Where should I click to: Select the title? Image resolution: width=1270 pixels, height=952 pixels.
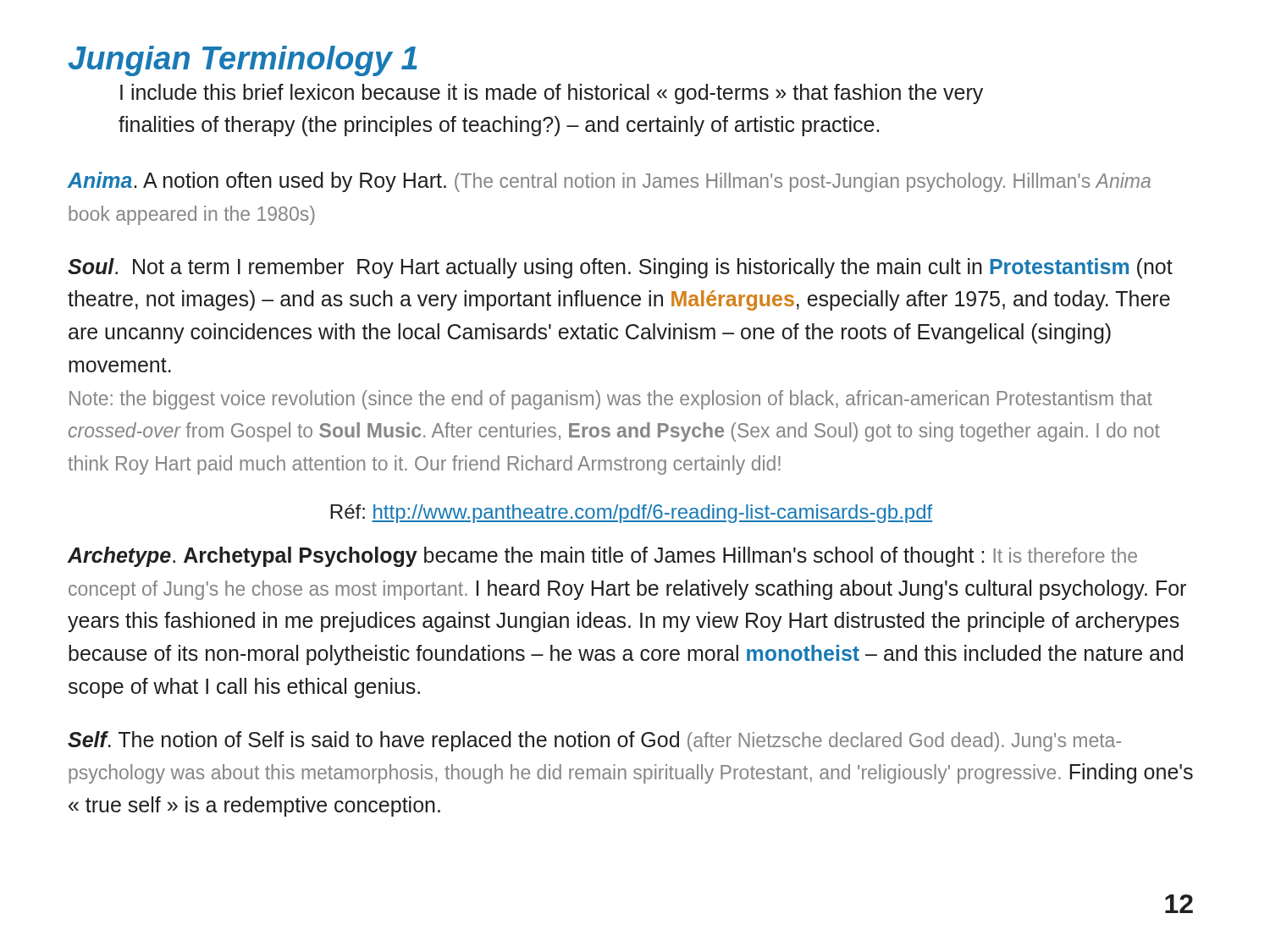pyautogui.click(x=243, y=58)
